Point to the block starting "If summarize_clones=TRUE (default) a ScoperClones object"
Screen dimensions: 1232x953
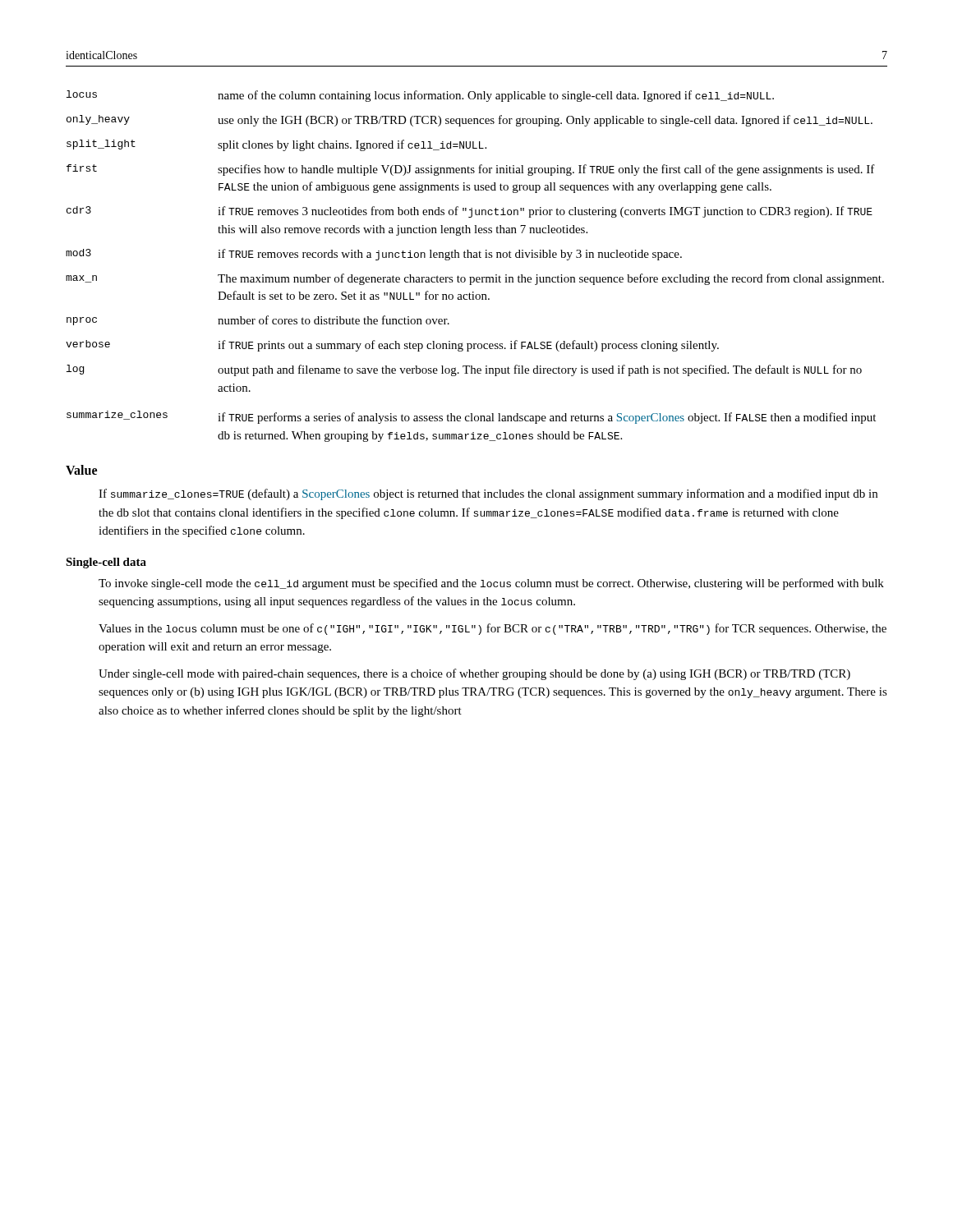[x=488, y=513]
